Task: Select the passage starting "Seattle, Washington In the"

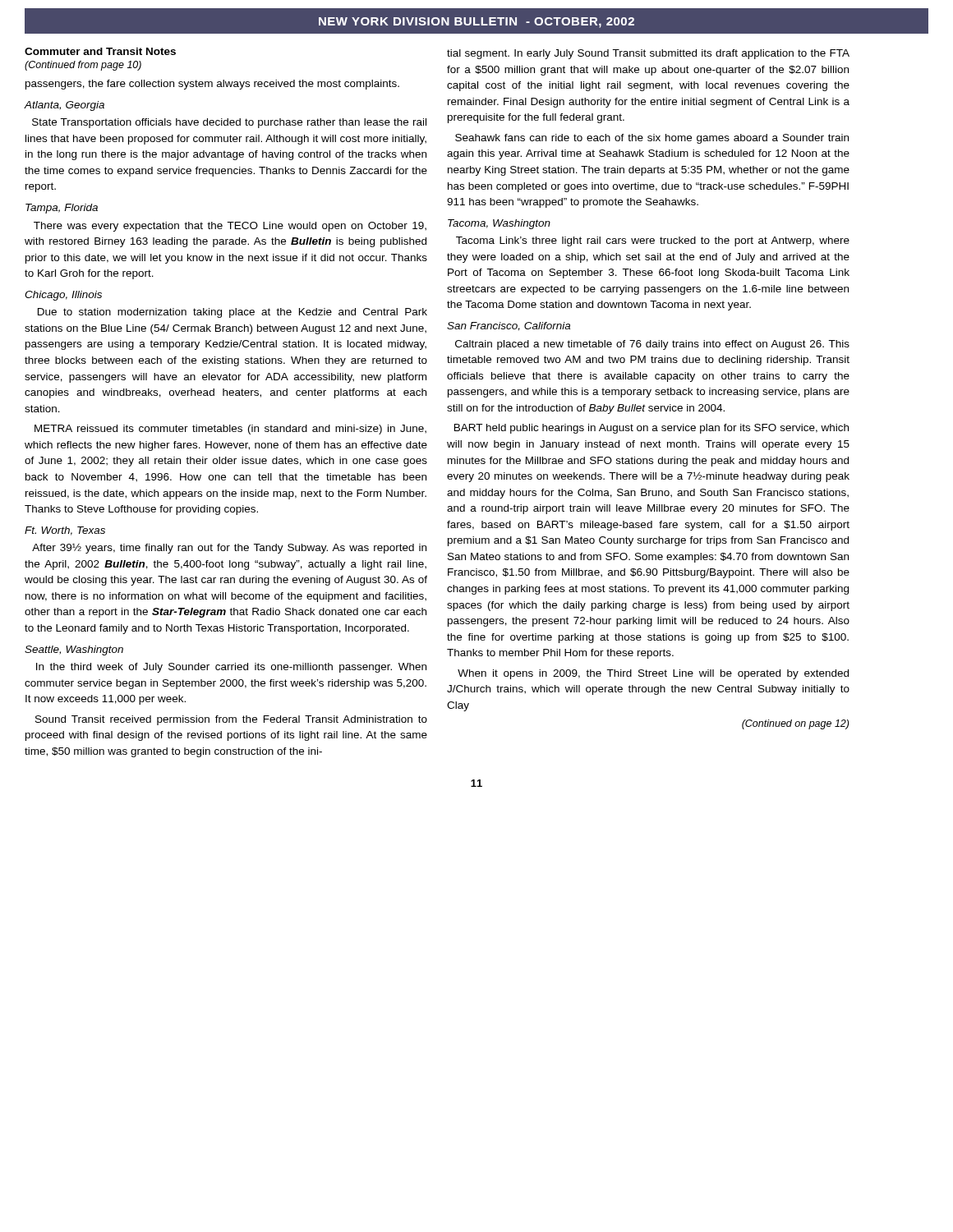Action: click(x=74, y=650)
